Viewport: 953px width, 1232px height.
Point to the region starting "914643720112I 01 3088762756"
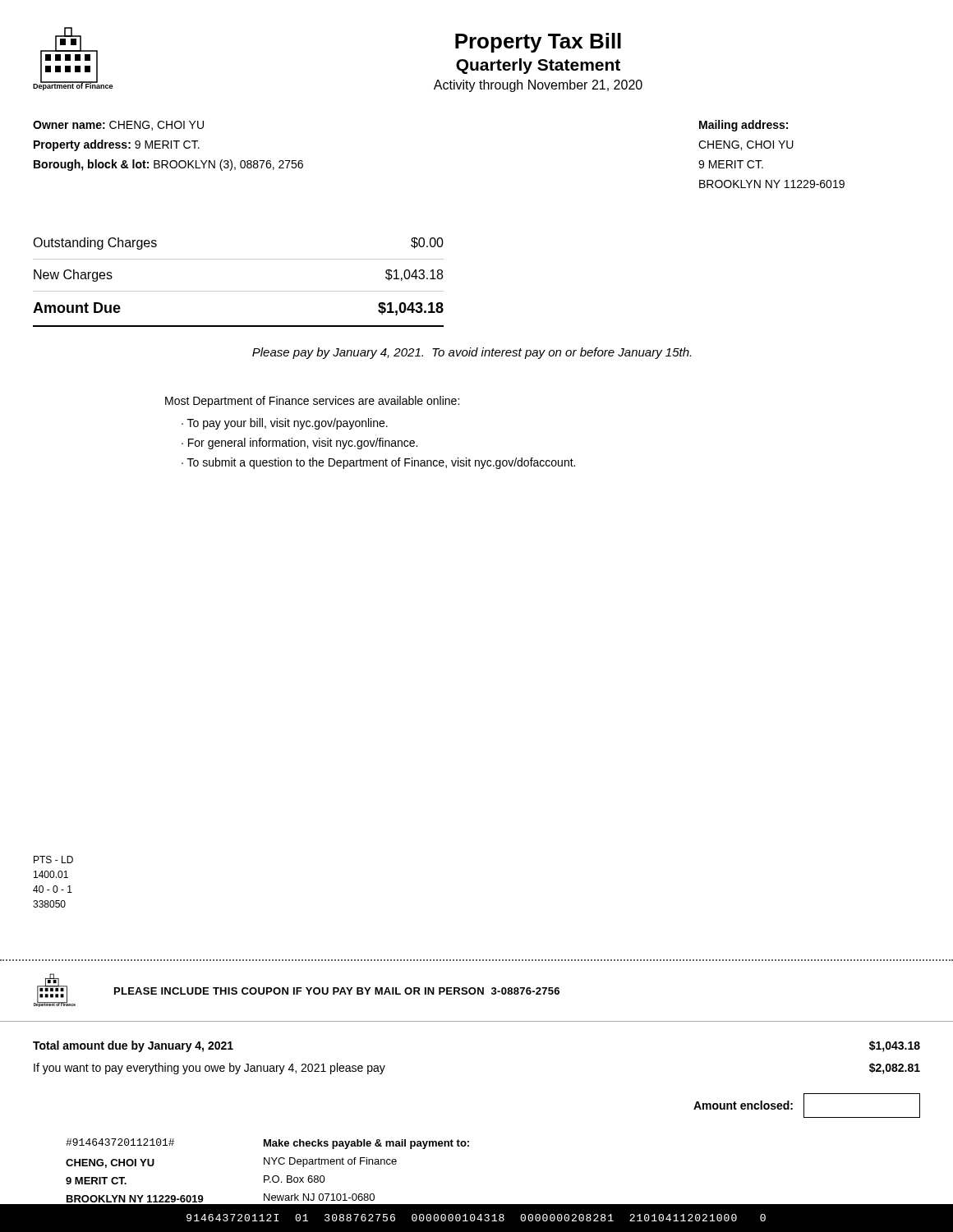coord(476,1218)
